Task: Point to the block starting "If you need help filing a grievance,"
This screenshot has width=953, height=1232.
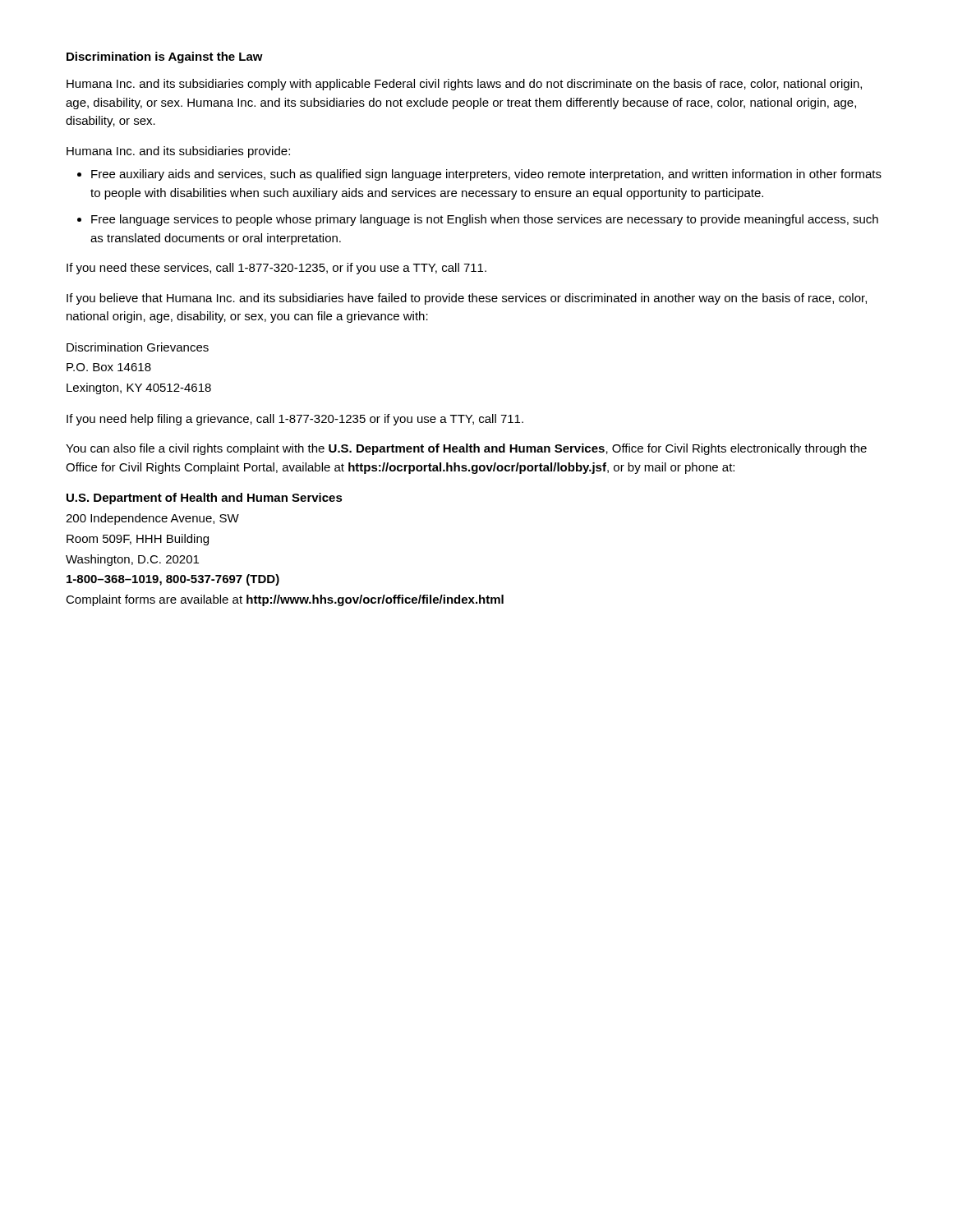Action: (x=295, y=418)
